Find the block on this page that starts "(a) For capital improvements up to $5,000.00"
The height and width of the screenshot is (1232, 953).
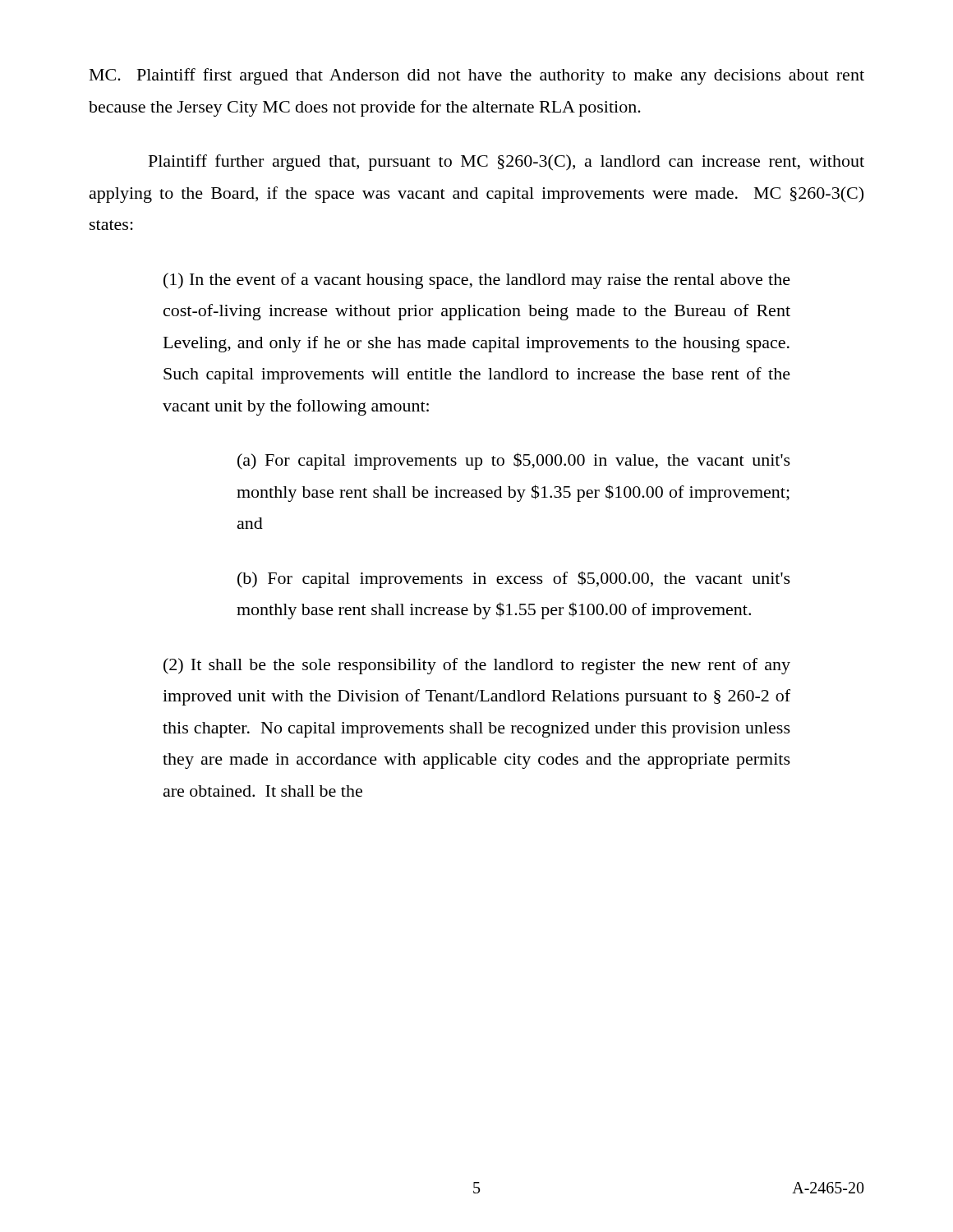pyautogui.click(x=513, y=491)
